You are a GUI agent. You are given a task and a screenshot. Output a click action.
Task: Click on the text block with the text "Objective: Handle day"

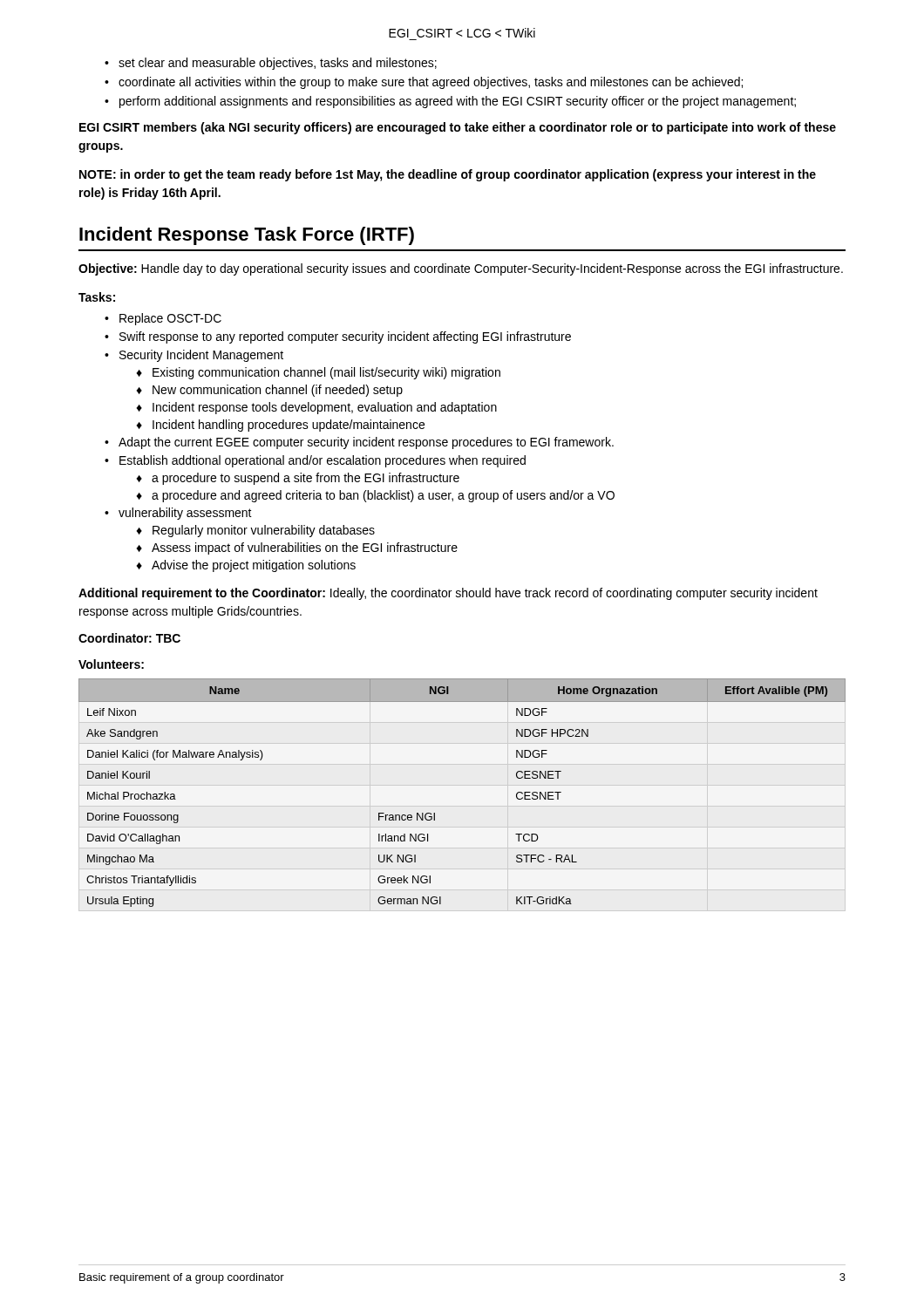click(461, 269)
